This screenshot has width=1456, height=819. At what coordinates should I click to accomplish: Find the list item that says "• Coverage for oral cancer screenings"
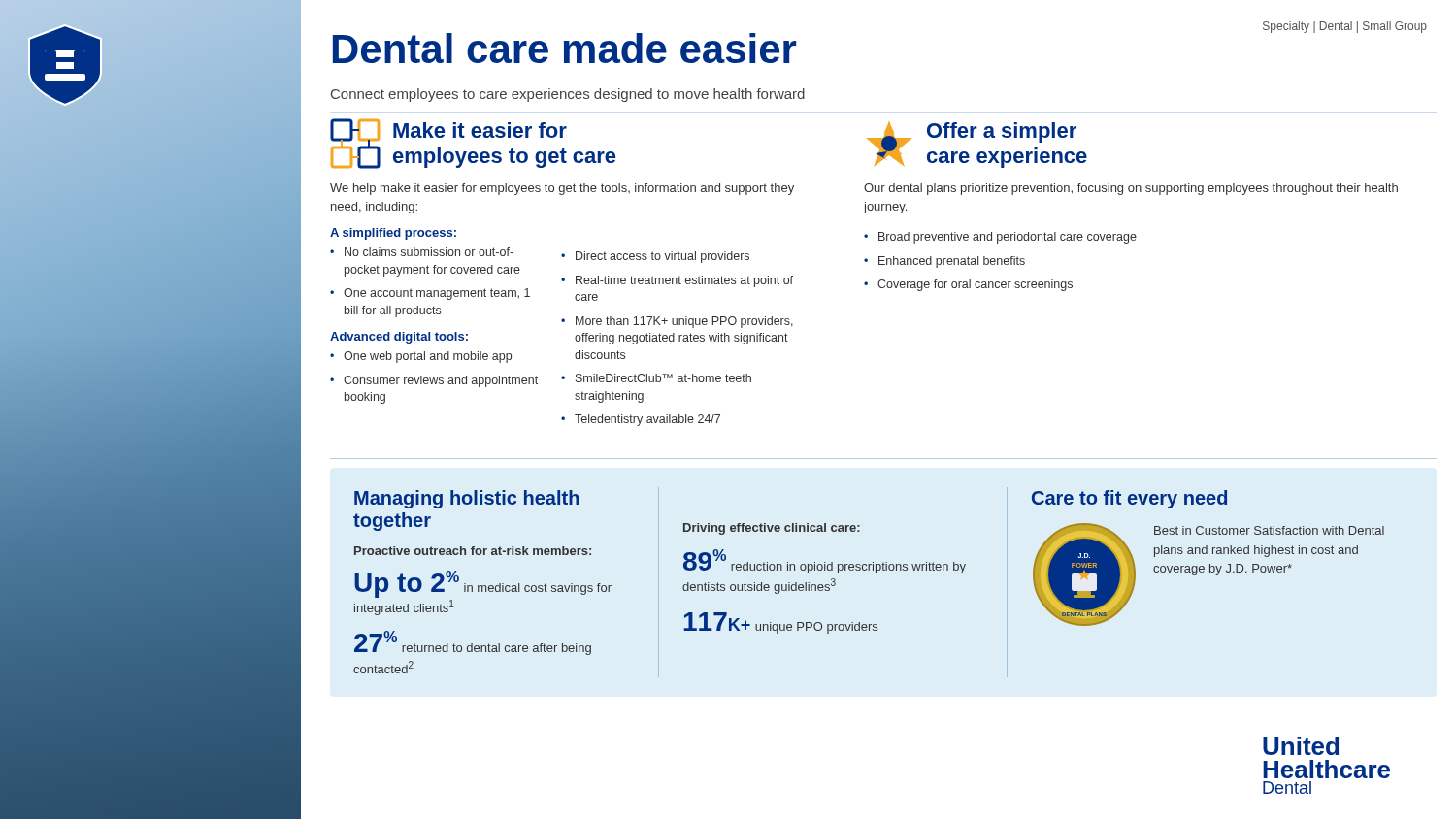[x=968, y=286]
